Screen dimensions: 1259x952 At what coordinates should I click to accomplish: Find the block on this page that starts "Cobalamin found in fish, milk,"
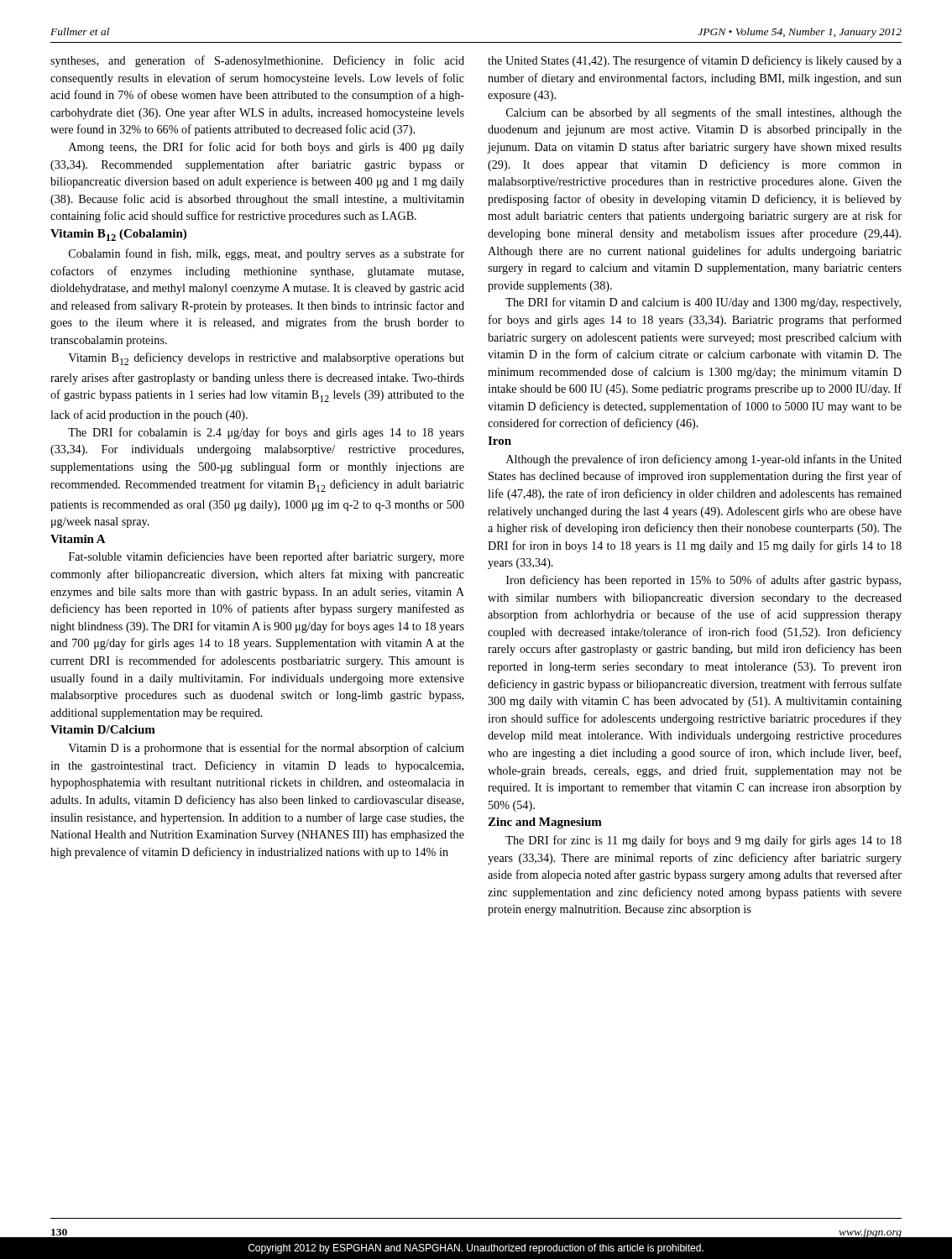click(257, 297)
